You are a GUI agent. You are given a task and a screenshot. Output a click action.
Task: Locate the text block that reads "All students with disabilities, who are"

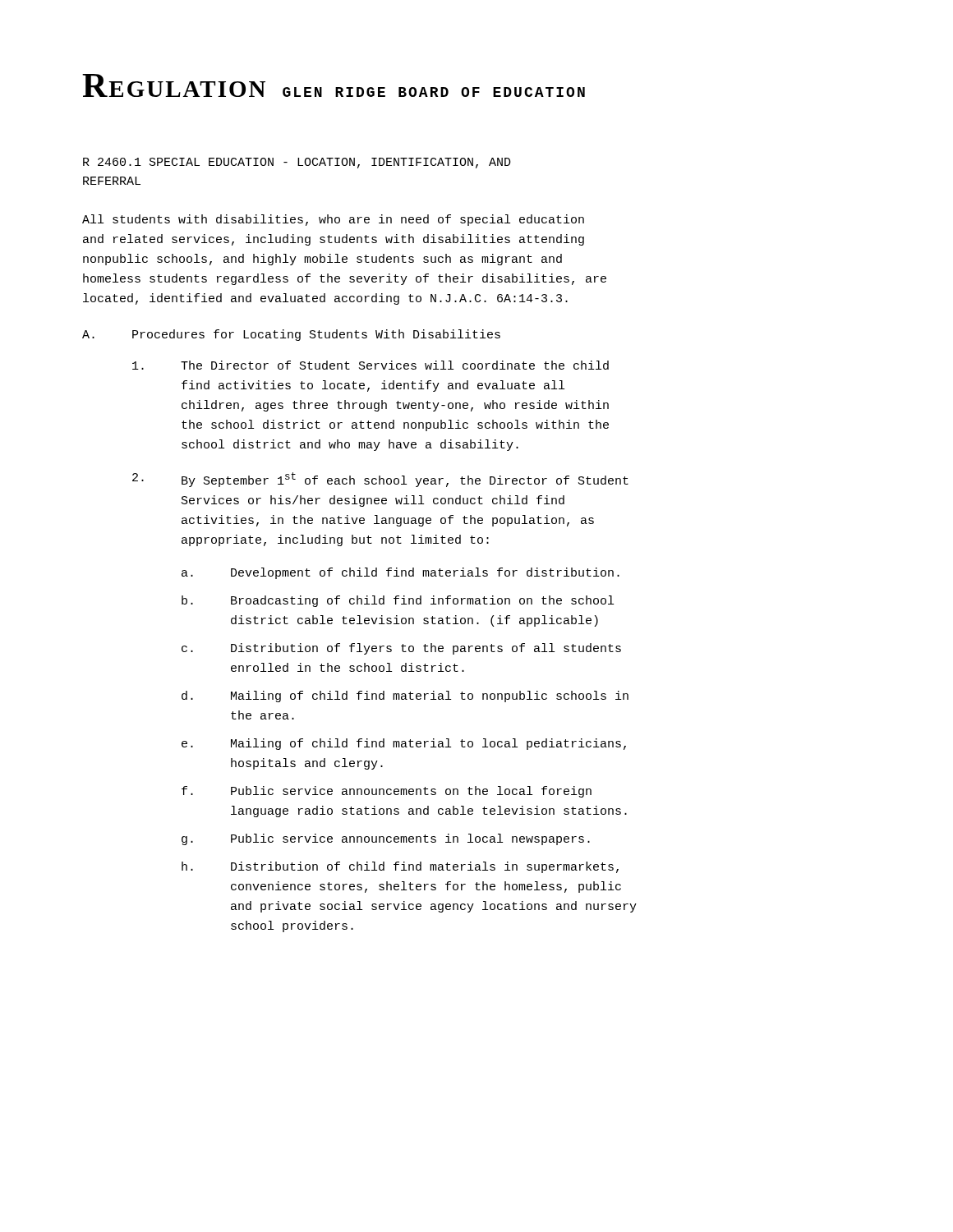pos(345,260)
